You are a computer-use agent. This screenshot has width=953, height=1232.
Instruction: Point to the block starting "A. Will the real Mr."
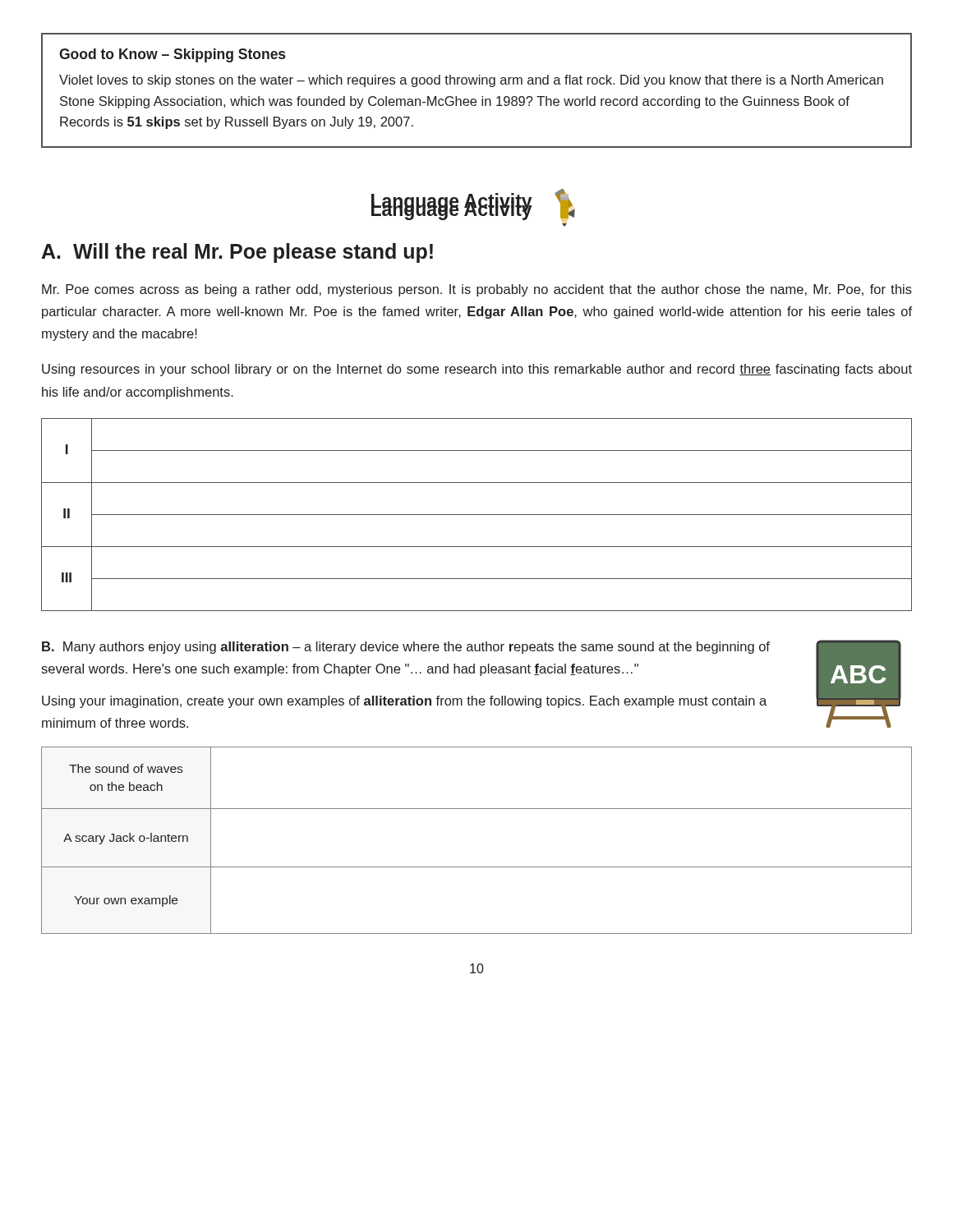(x=238, y=251)
